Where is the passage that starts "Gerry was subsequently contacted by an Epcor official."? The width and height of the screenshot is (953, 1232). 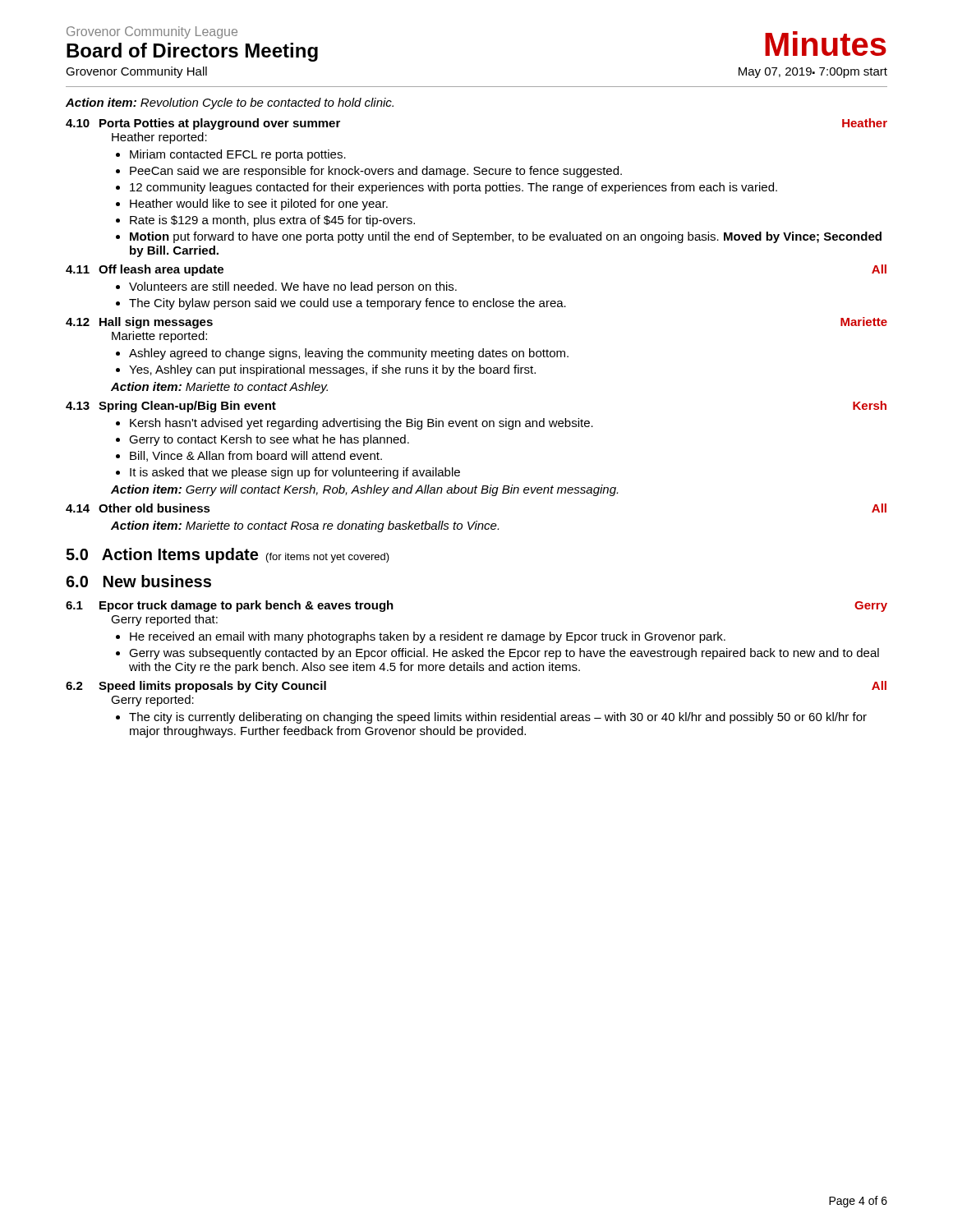504,660
